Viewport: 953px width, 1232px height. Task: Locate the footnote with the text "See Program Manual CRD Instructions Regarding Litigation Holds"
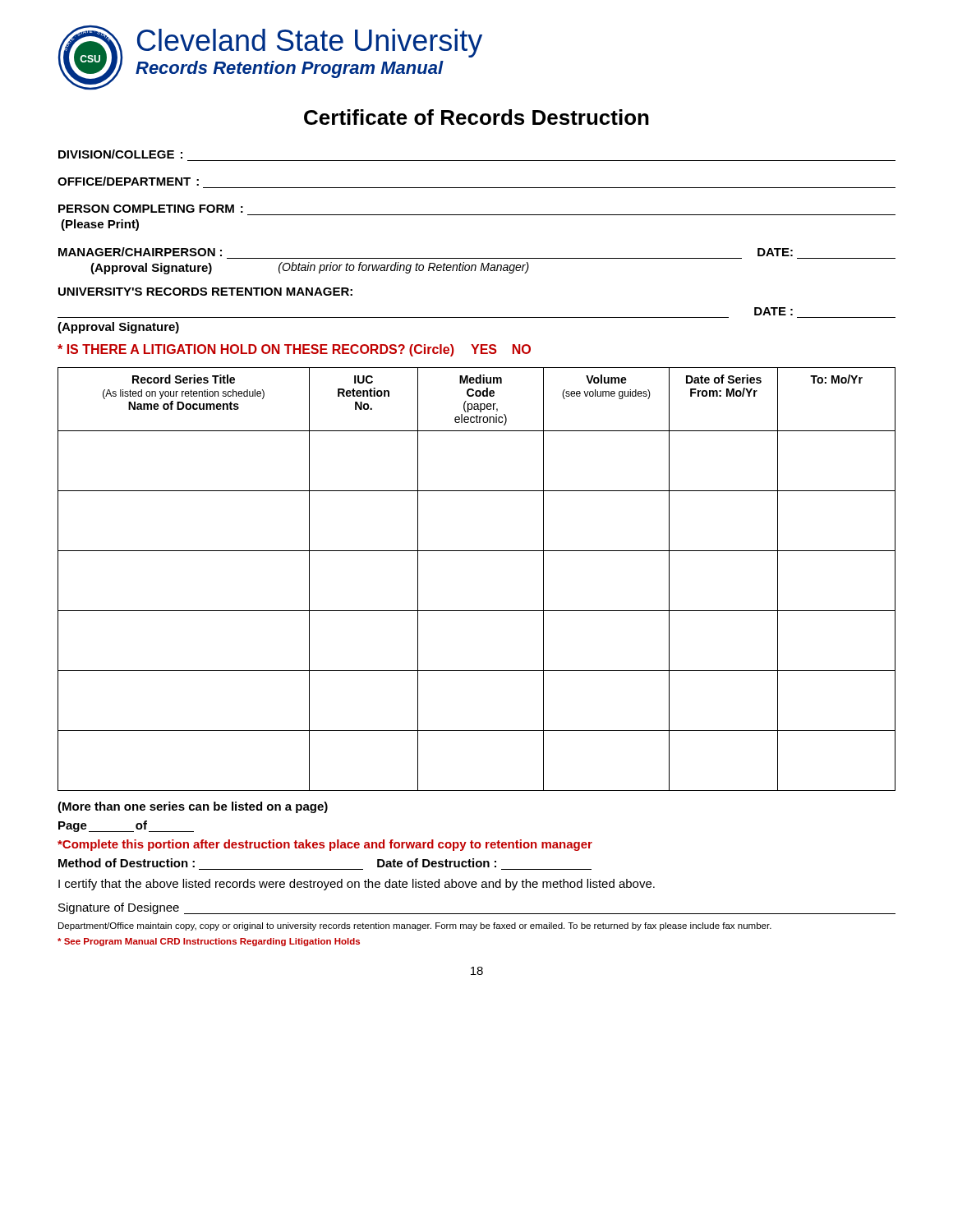(x=209, y=941)
